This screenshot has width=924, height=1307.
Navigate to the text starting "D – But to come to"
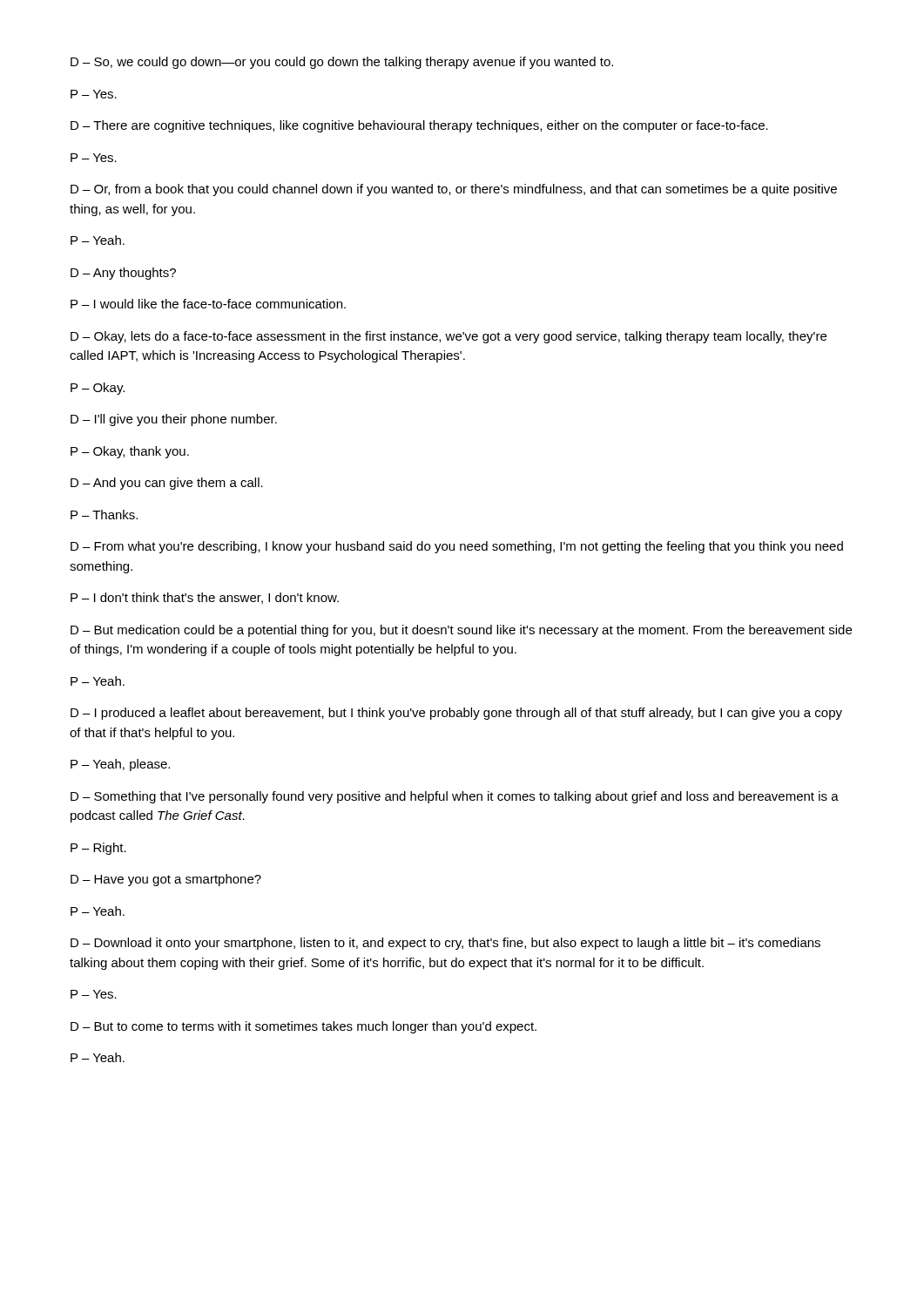tap(304, 1026)
